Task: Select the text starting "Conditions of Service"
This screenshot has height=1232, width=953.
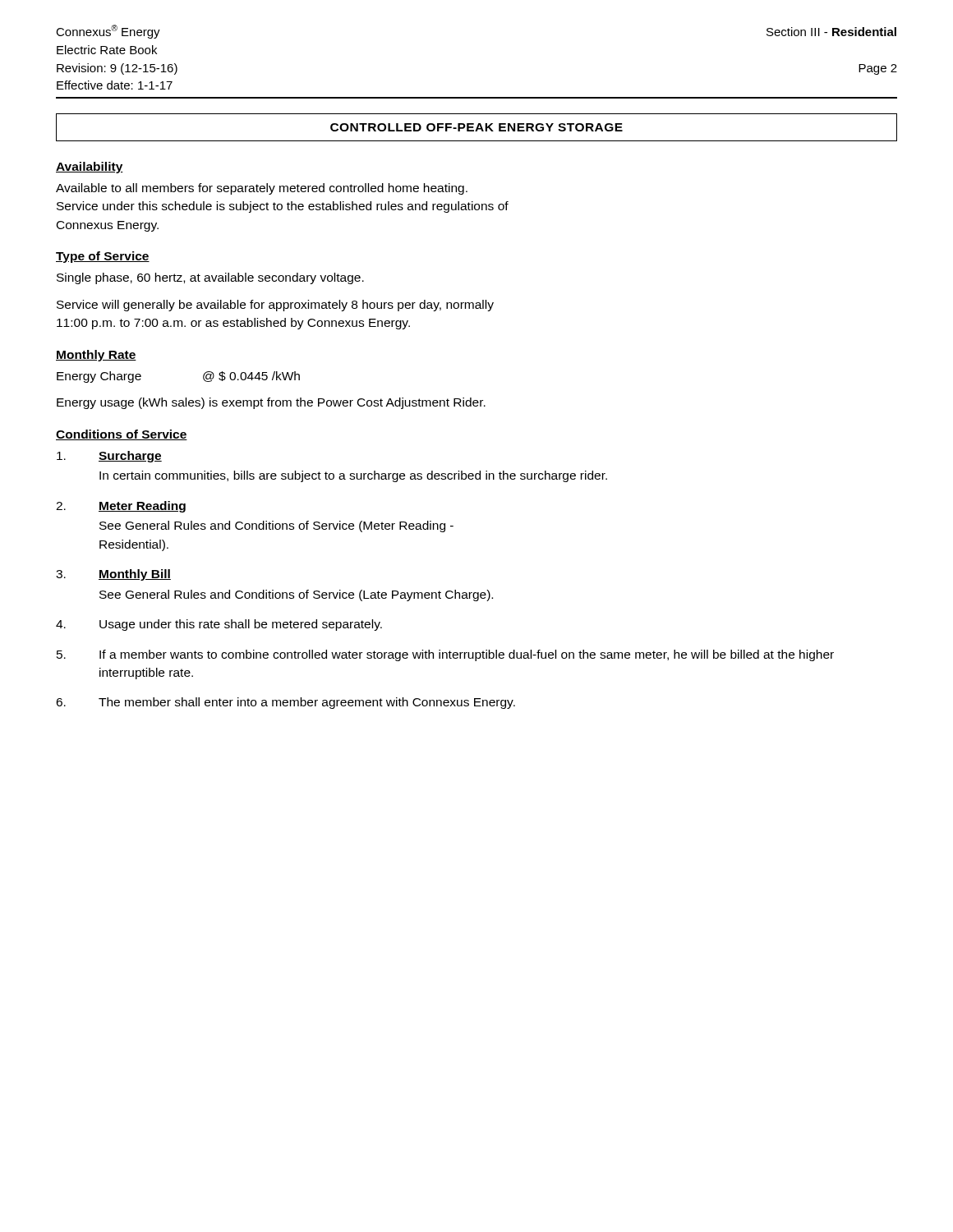Action: (121, 434)
